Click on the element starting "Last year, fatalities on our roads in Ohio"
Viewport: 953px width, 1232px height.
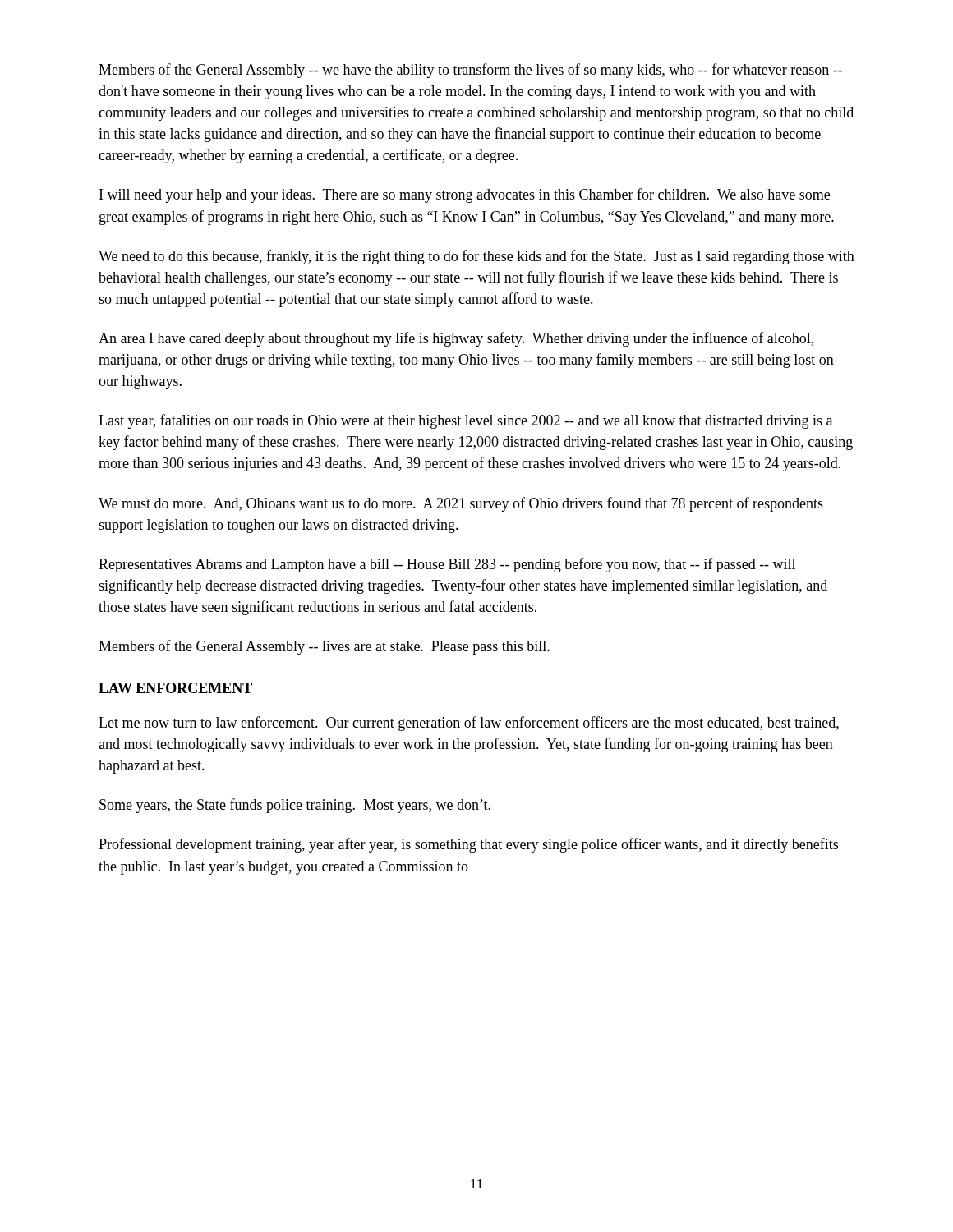click(476, 442)
